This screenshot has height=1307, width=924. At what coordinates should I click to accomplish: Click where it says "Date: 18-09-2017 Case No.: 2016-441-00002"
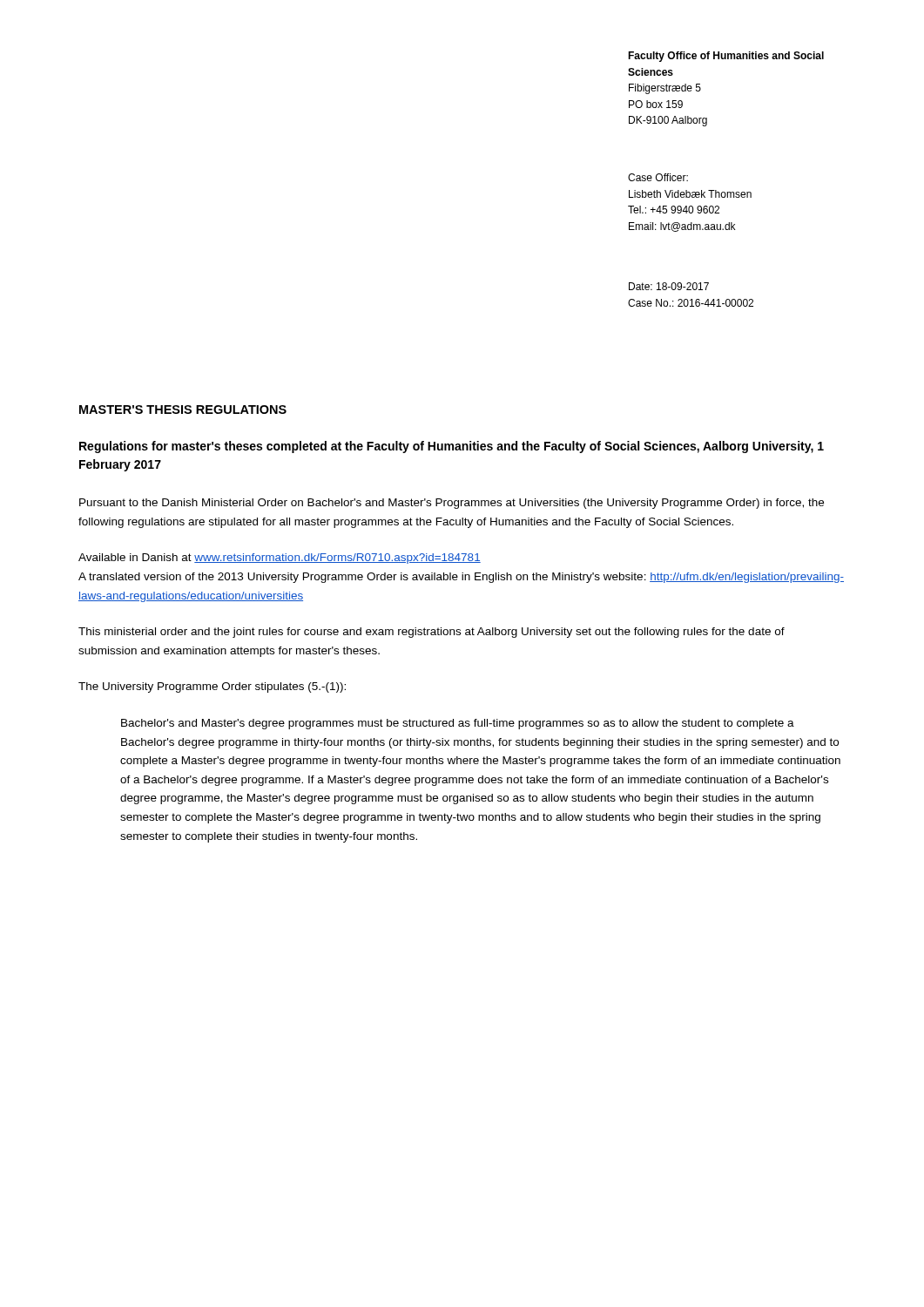(x=691, y=295)
